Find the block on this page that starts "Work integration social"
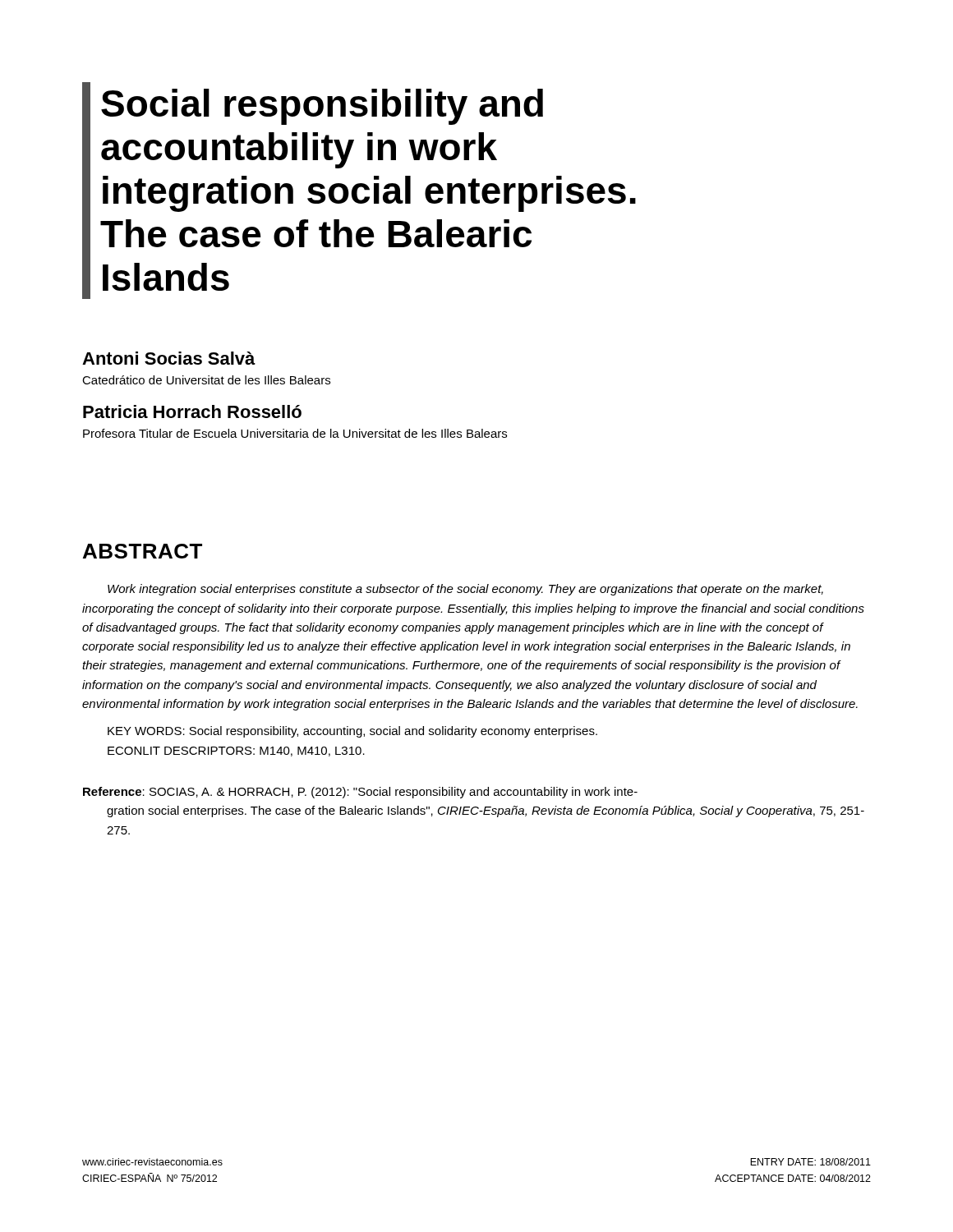This screenshot has width=953, height=1232. pyautogui.click(x=473, y=646)
